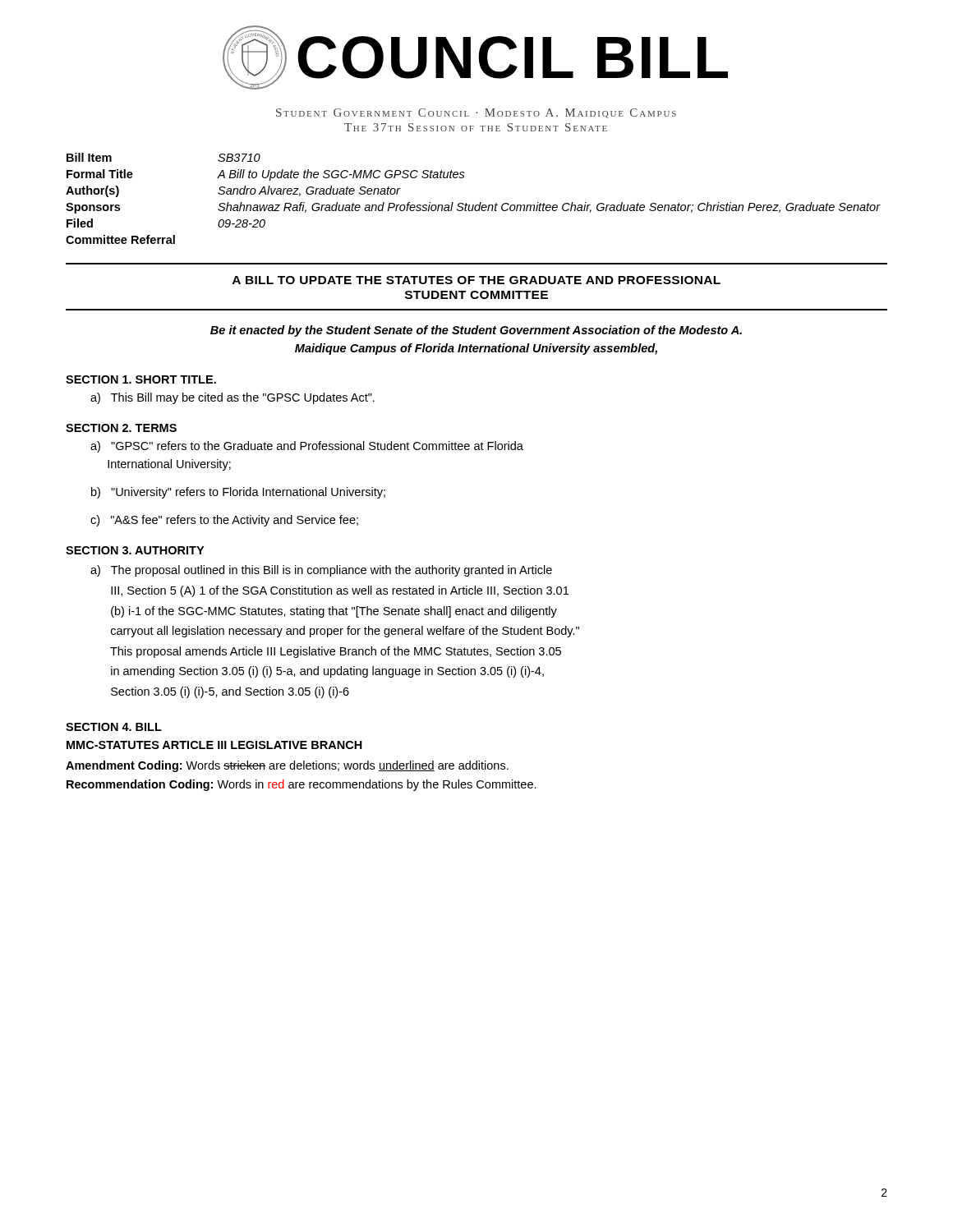Find the section header that reads "A BILL TO UPDATE THE STATUTES"
The width and height of the screenshot is (953, 1232).
(476, 287)
